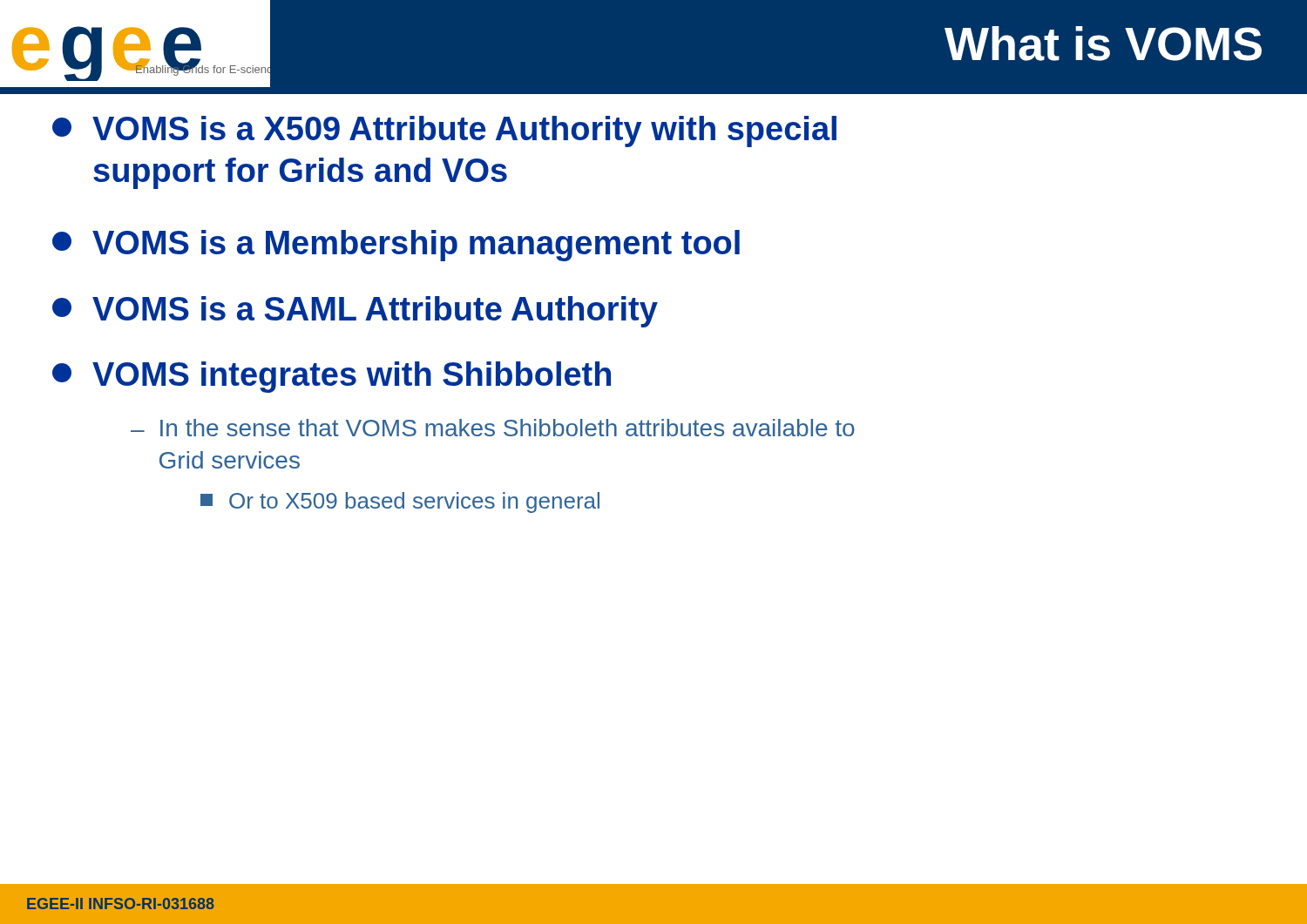Find the passage starting "VOMS is a Membership management tool"

tap(397, 244)
